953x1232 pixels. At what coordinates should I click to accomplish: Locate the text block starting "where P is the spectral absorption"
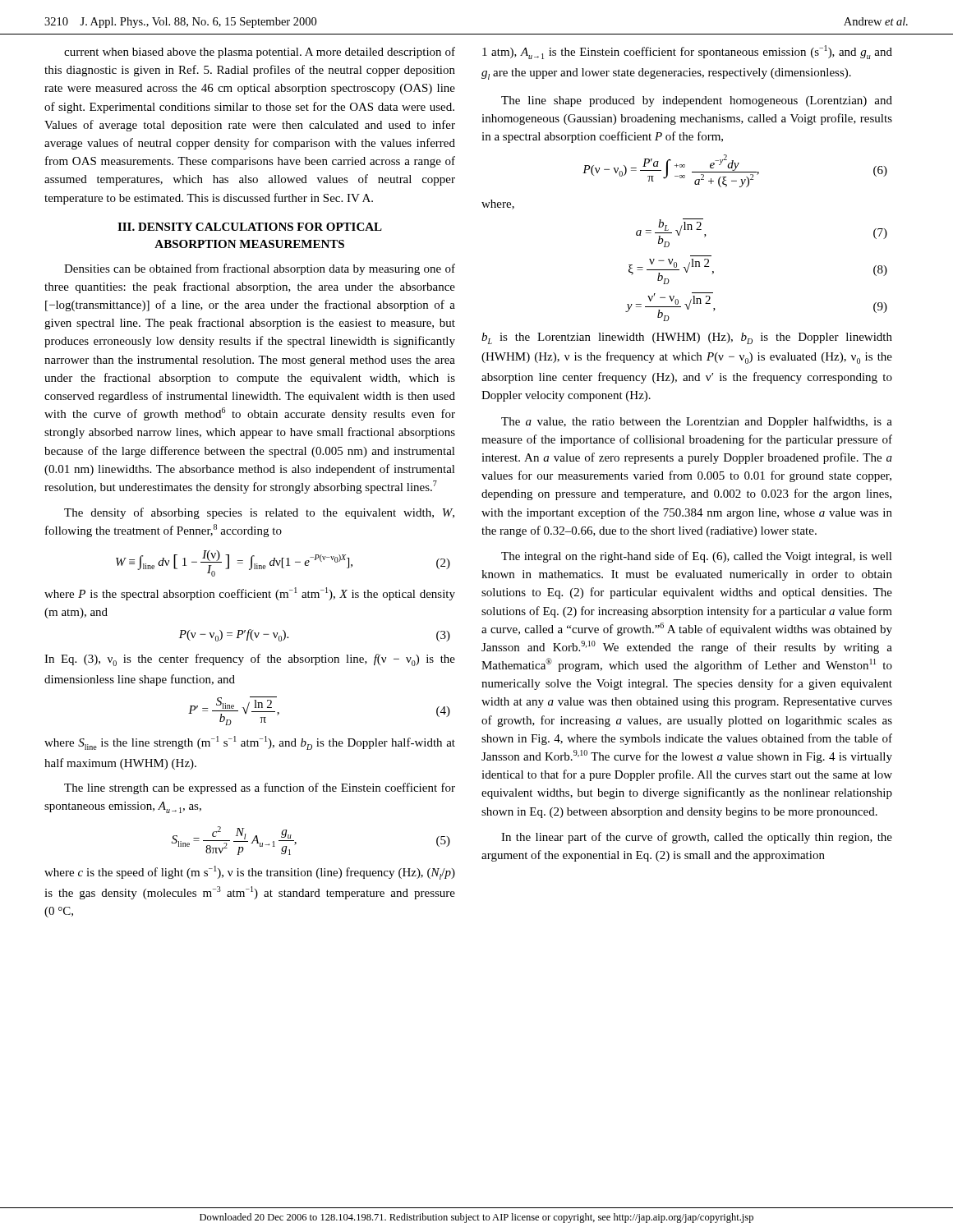click(x=250, y=603)
